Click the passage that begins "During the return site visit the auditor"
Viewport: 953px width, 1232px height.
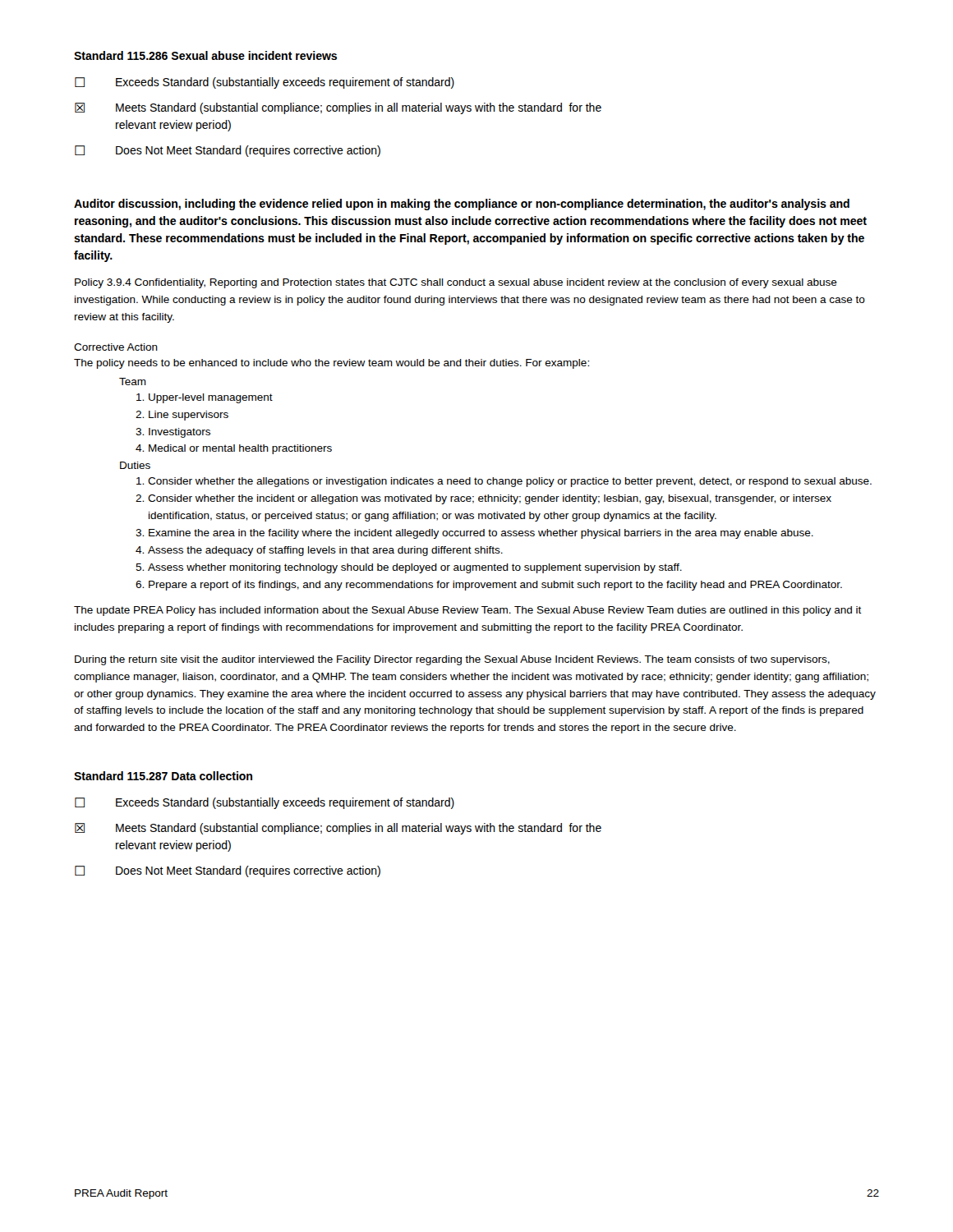click(x=475, y=693)
